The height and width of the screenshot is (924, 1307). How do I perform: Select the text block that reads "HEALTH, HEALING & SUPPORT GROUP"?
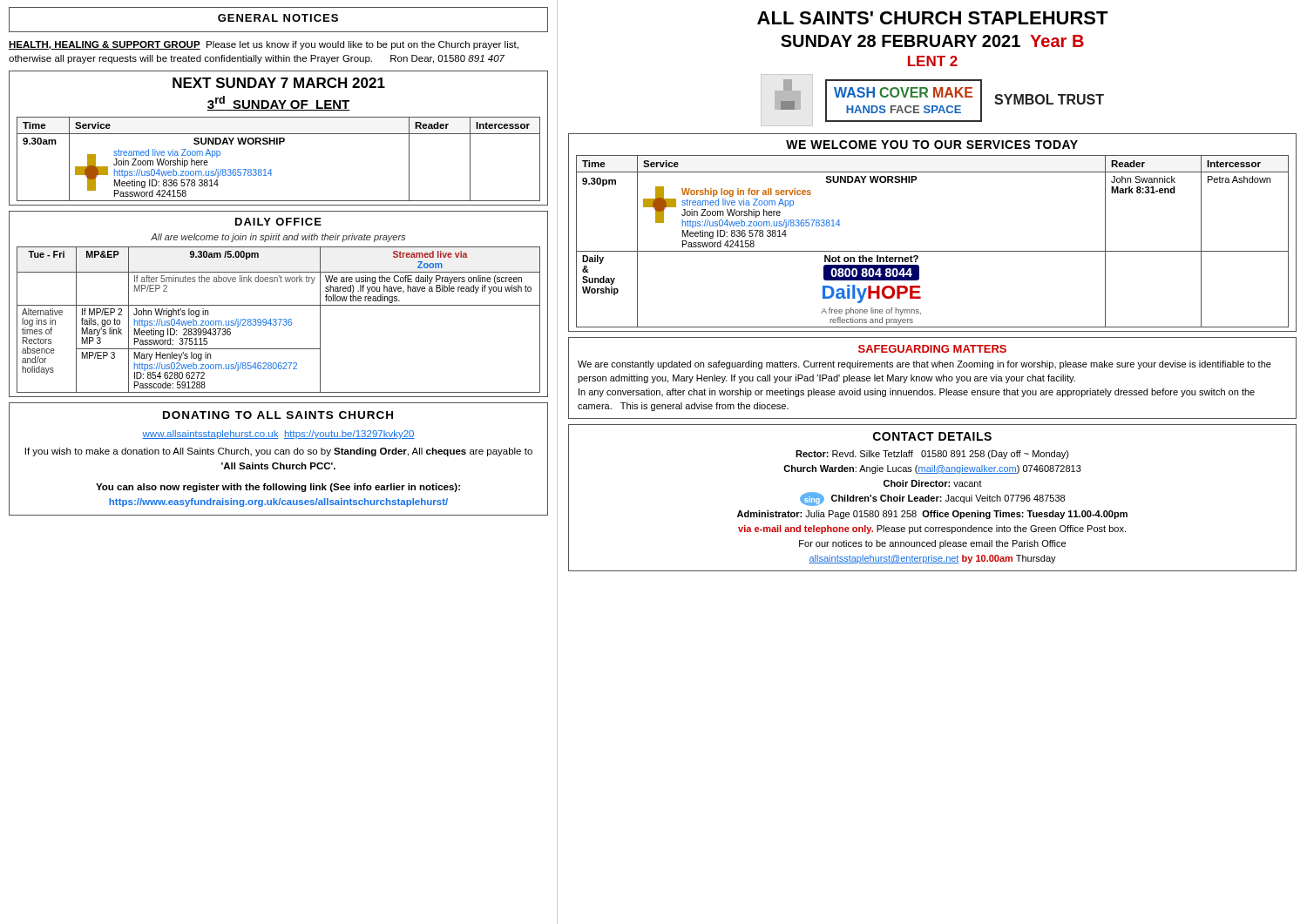tap(264, 51)
